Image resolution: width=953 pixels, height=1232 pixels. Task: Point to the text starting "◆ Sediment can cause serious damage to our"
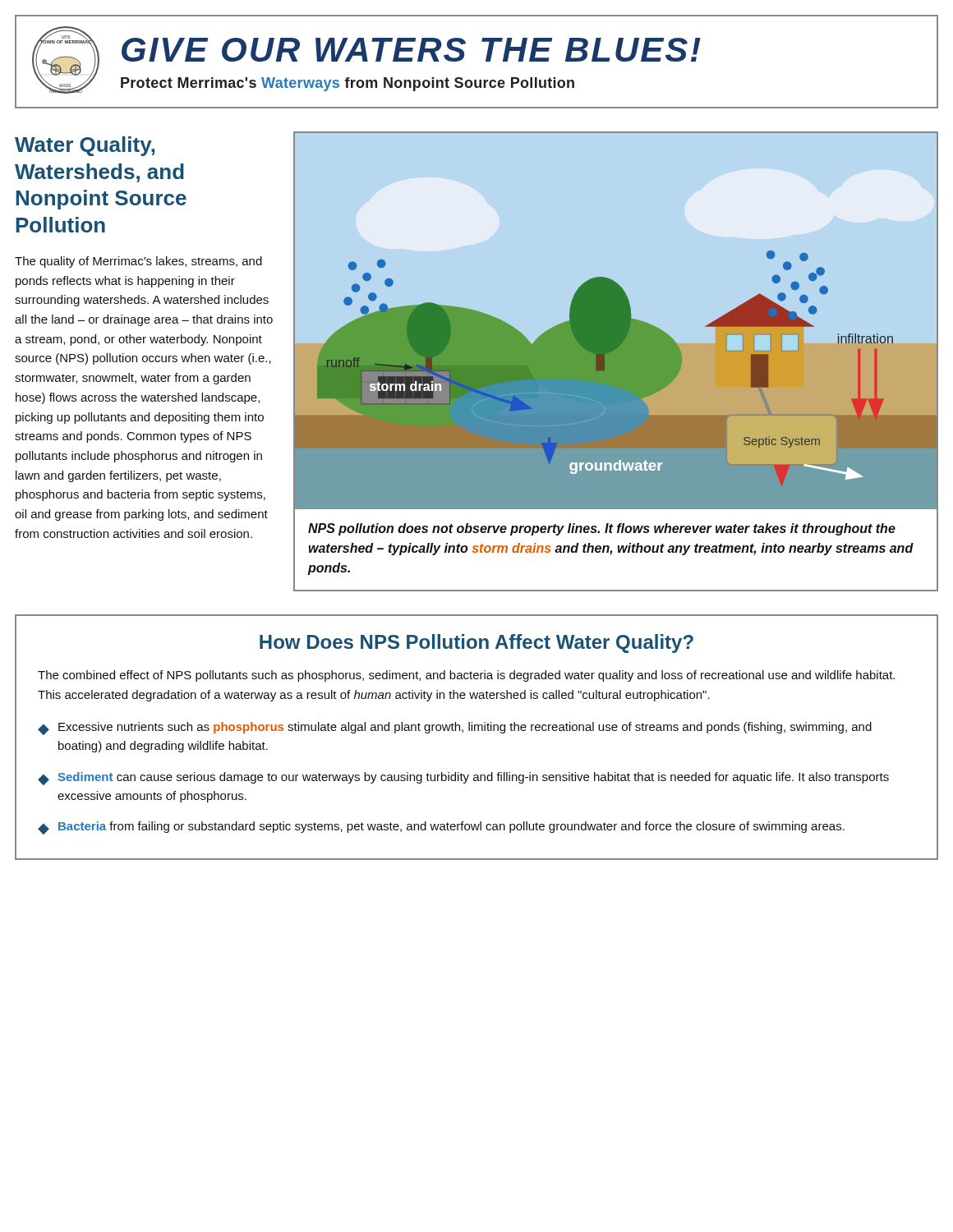pos(476,786)
